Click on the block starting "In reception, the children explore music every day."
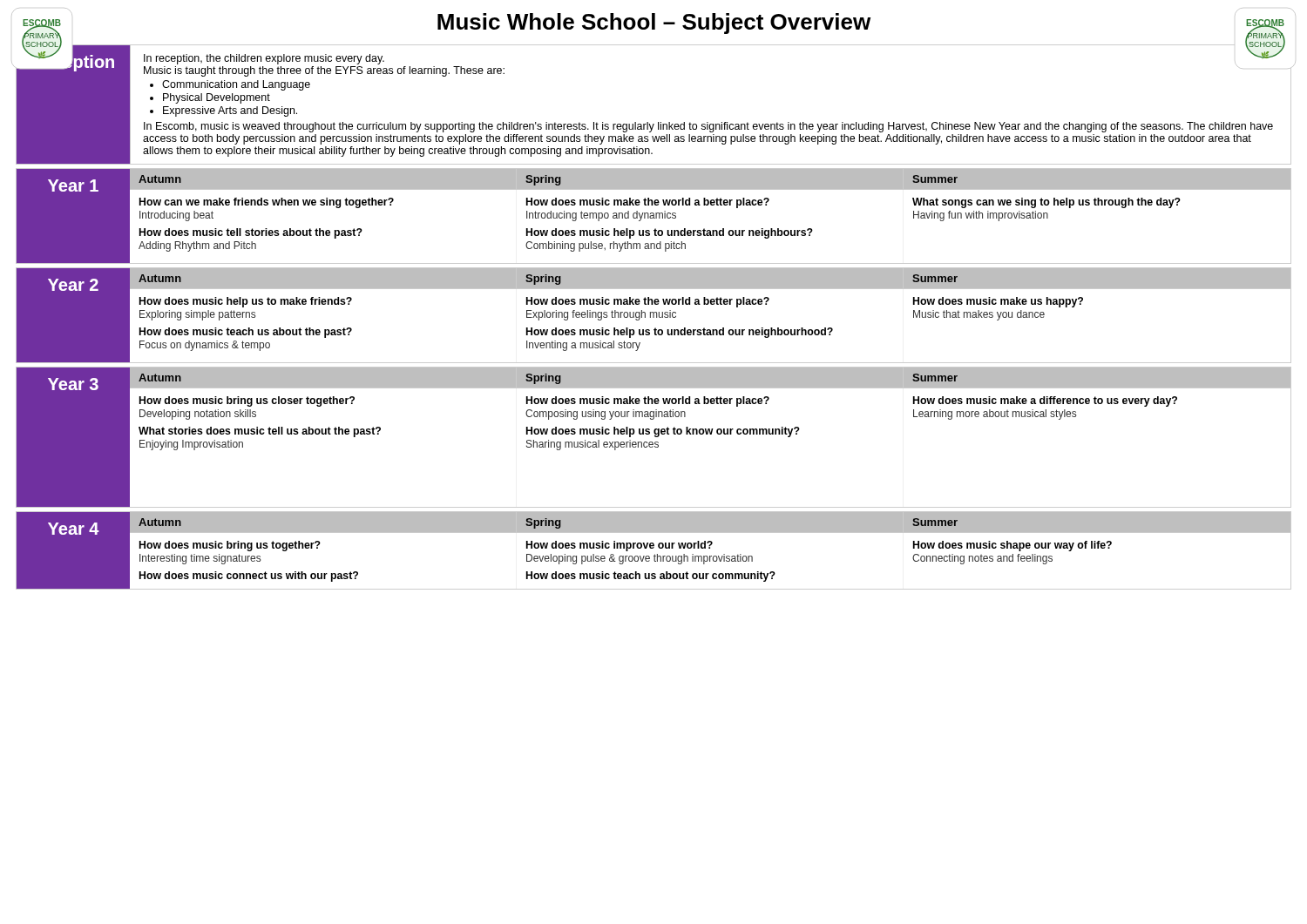This screenshot has width=1307, height=924. 318,67
